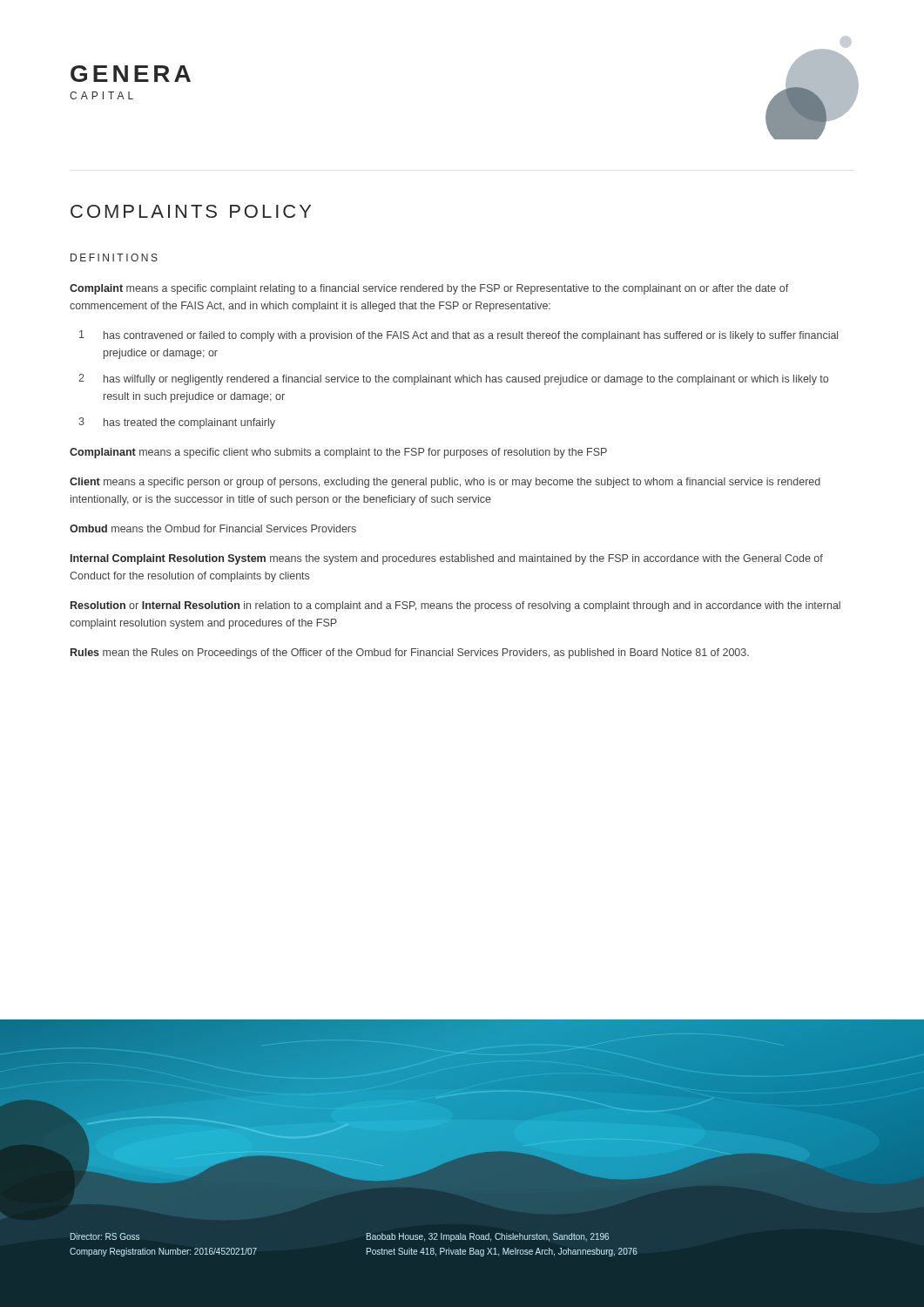This screenshot has height=1307, width=924.
Task: Locate the text "3 has treated the complainant unfairly"
Action: (177, 423)
